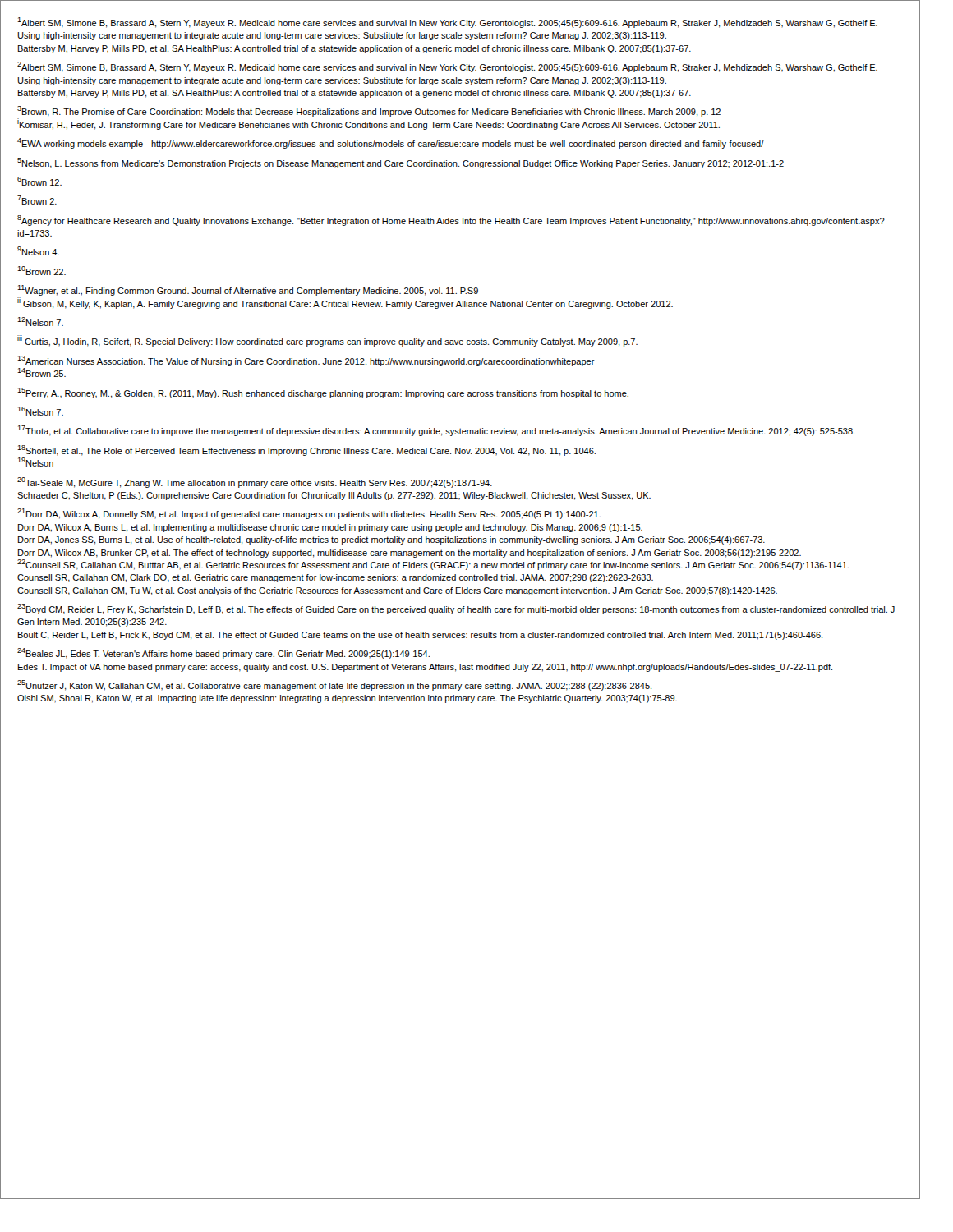The height and width of the screenshot is (1232, 953).
Task: Click on the footnote with the text "11Wagner, et al., Finding Common Ground. Journal"
Action: coord(345,297)
